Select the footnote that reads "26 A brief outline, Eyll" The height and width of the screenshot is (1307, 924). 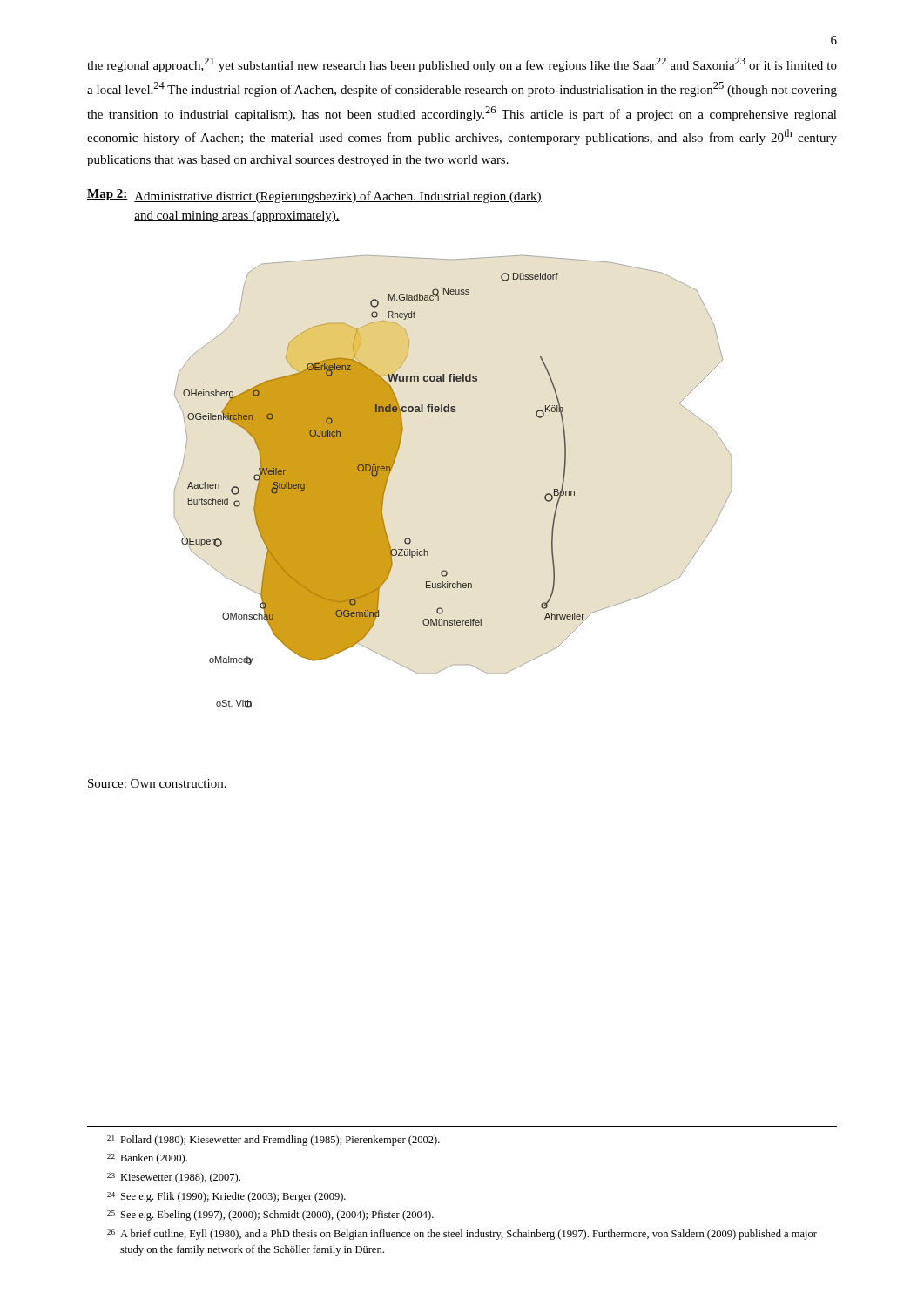[462, 1242]
